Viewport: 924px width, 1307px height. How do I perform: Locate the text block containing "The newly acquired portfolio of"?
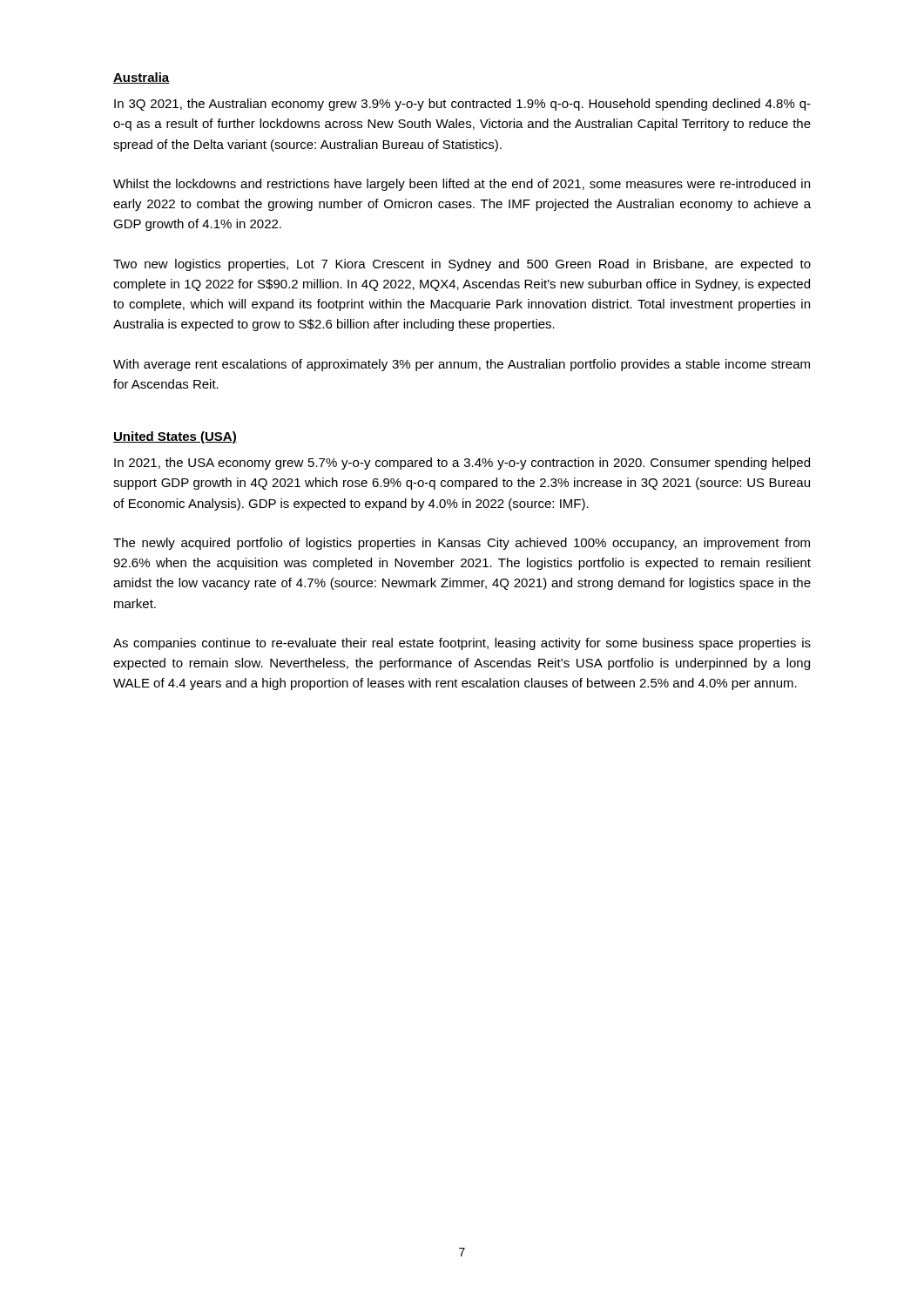coord(462,573)
